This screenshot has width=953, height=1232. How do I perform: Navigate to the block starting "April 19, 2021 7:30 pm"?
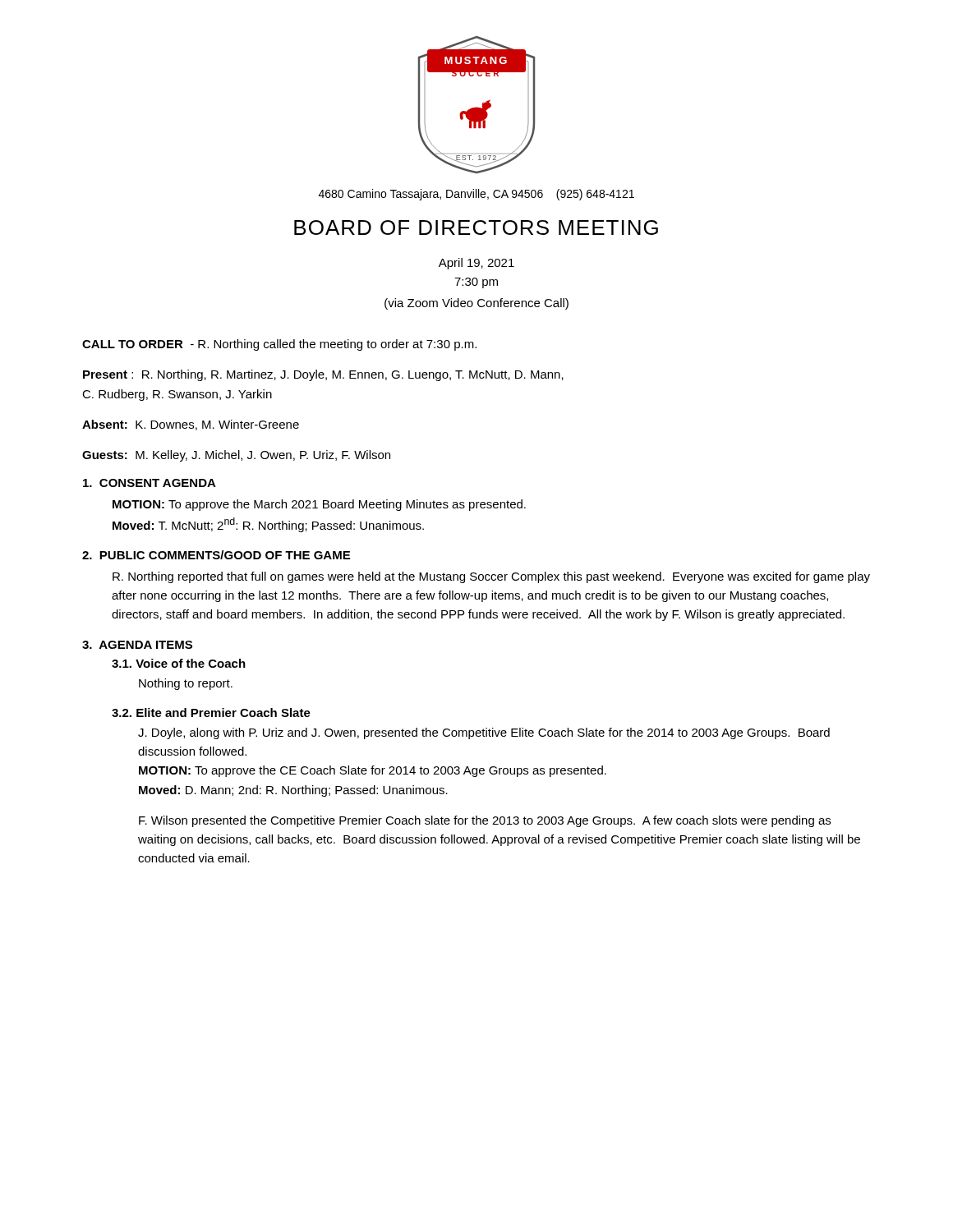click(x=476, y=272)
